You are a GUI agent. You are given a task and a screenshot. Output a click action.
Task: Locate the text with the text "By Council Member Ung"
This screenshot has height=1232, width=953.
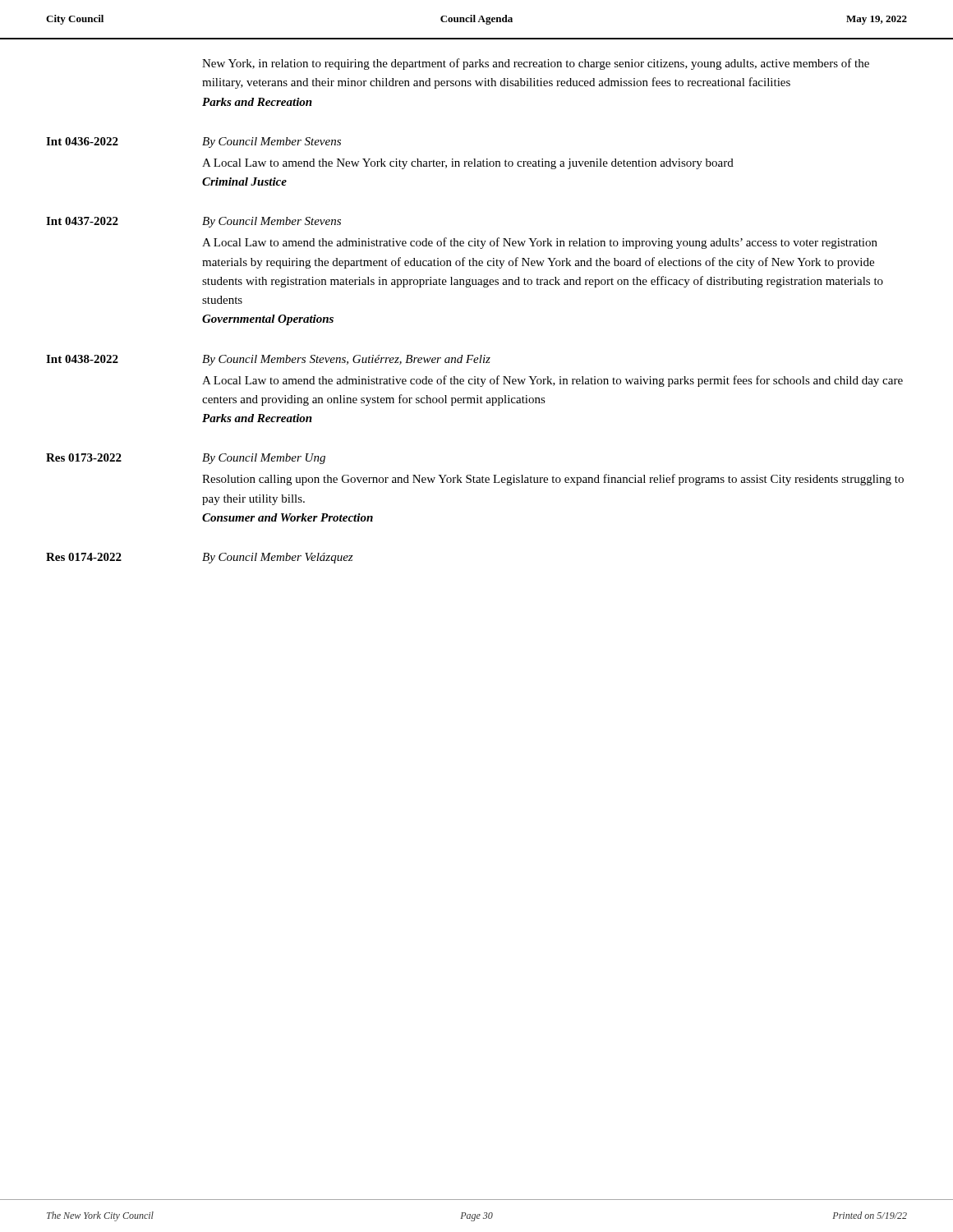[x=264, y=458]
